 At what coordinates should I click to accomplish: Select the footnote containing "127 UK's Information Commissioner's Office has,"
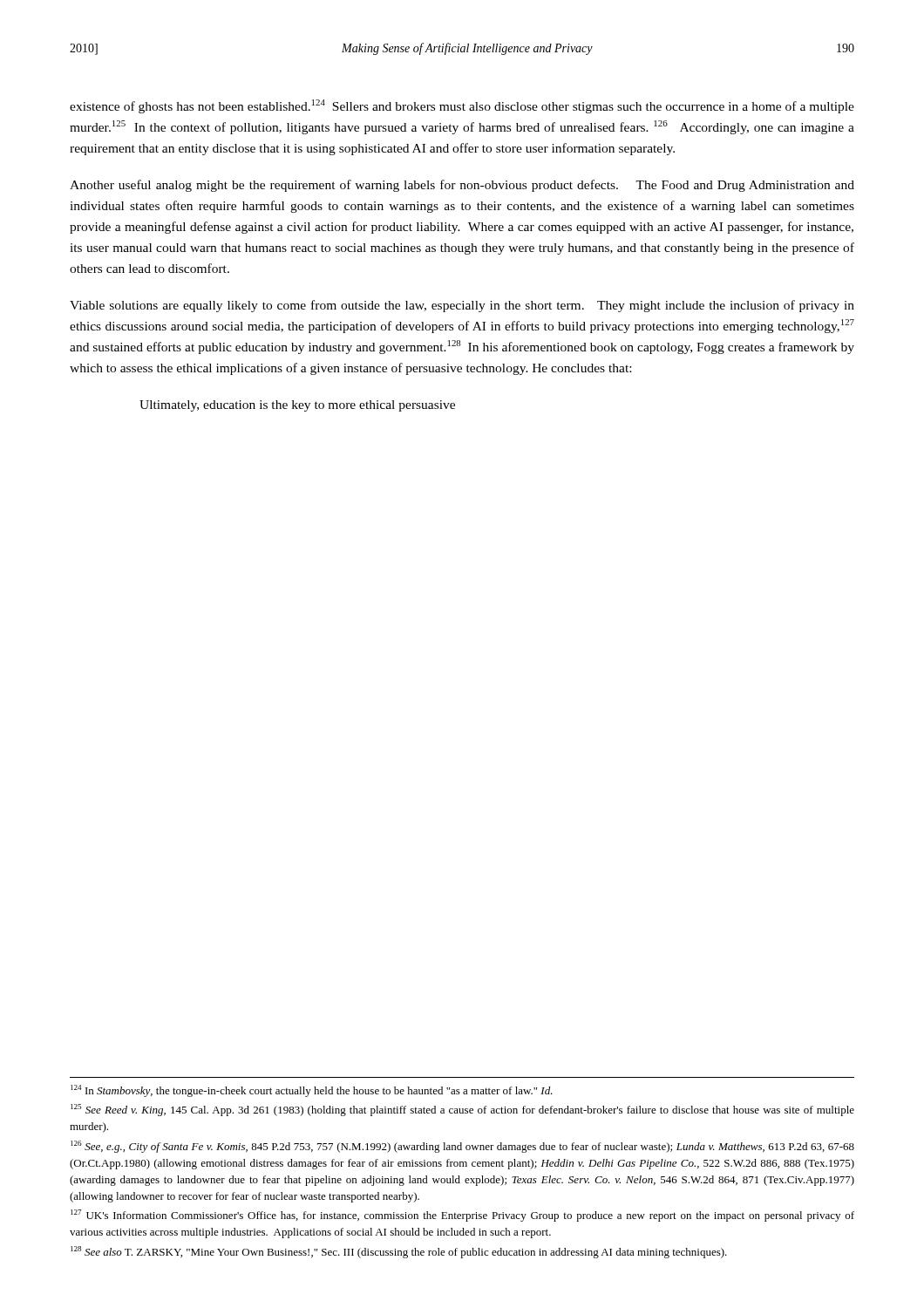[462, 1223]
